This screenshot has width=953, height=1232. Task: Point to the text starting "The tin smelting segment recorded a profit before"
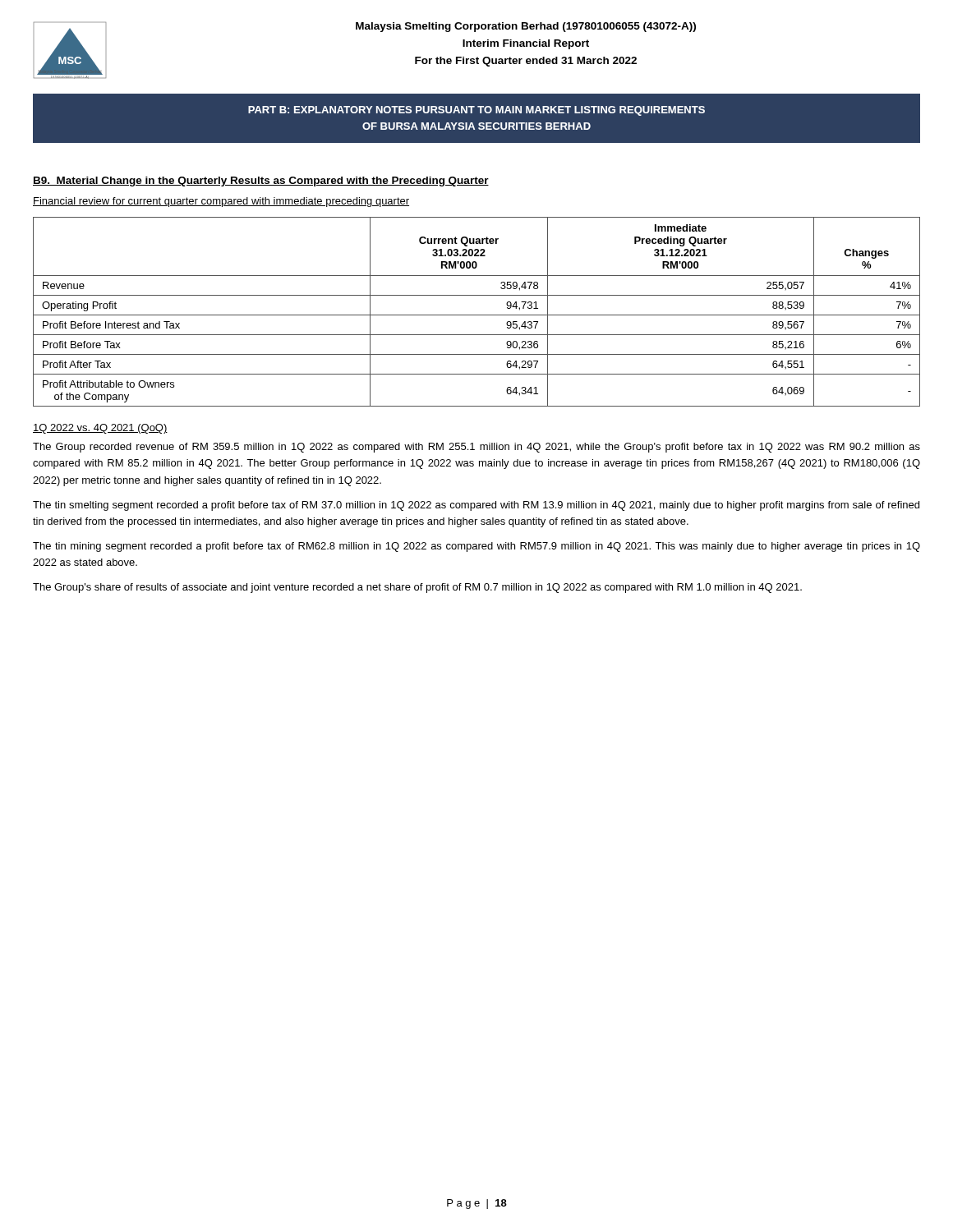pos(476,513)
